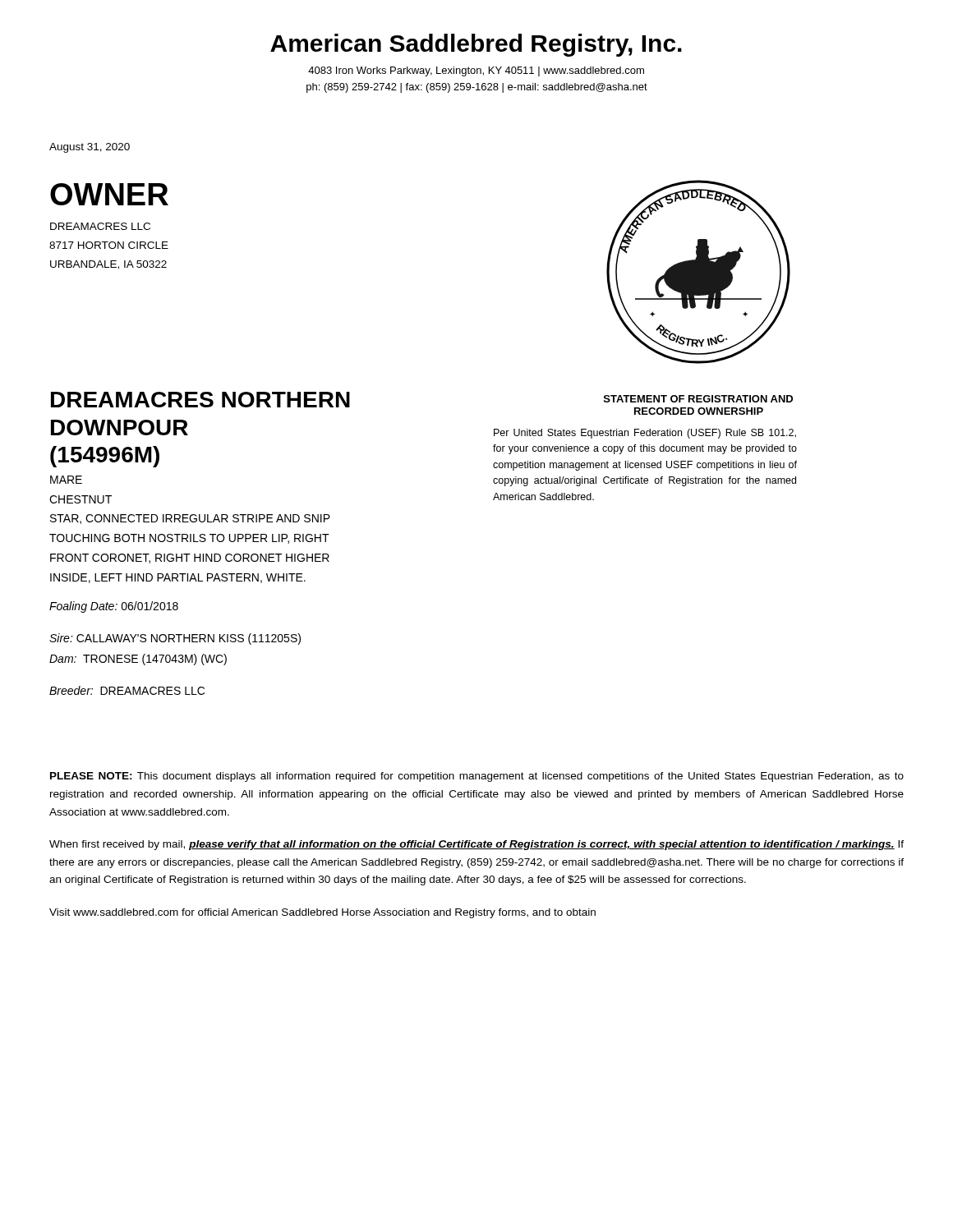Point to the section header beginning "STATEMENT OF REGISTRATION"
The width and height of the screenshot is (953, 1232).
tap(698, 405)
